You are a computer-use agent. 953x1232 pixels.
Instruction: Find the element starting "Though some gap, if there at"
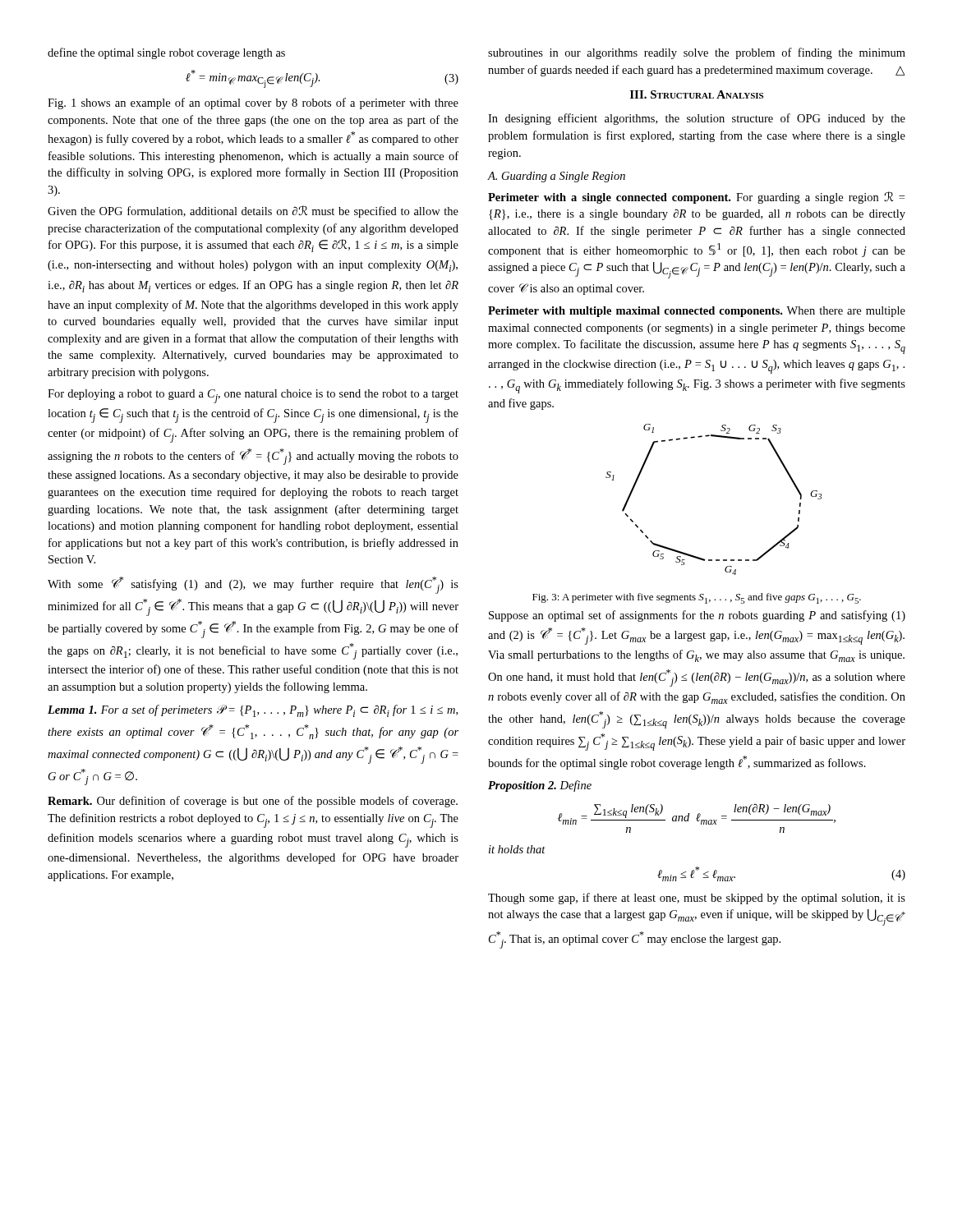[x=697, y=920]
